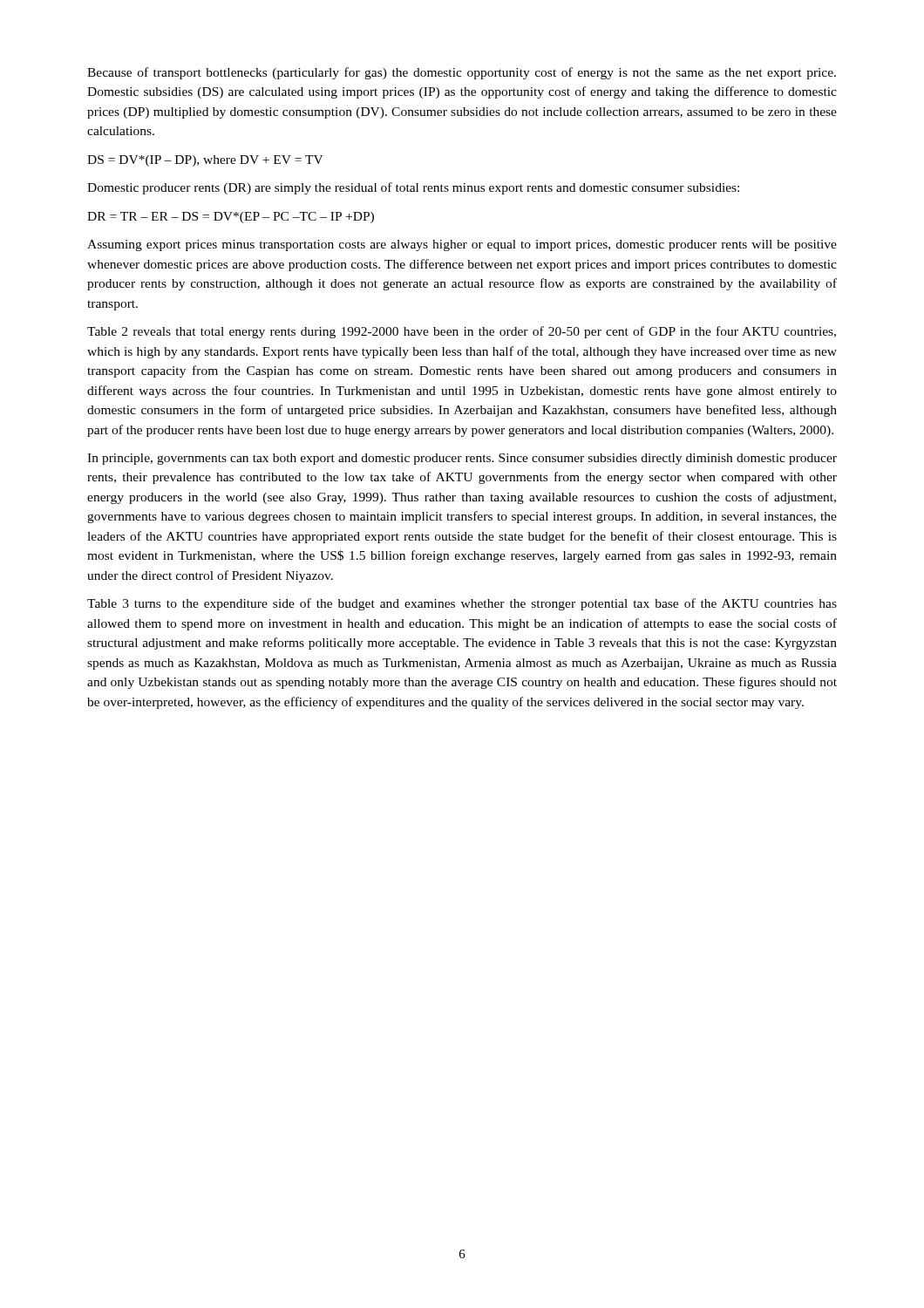Click the passage that begins "In principle, governments"
This screenshot has width=924, height=1308.
tap(462, 516)
